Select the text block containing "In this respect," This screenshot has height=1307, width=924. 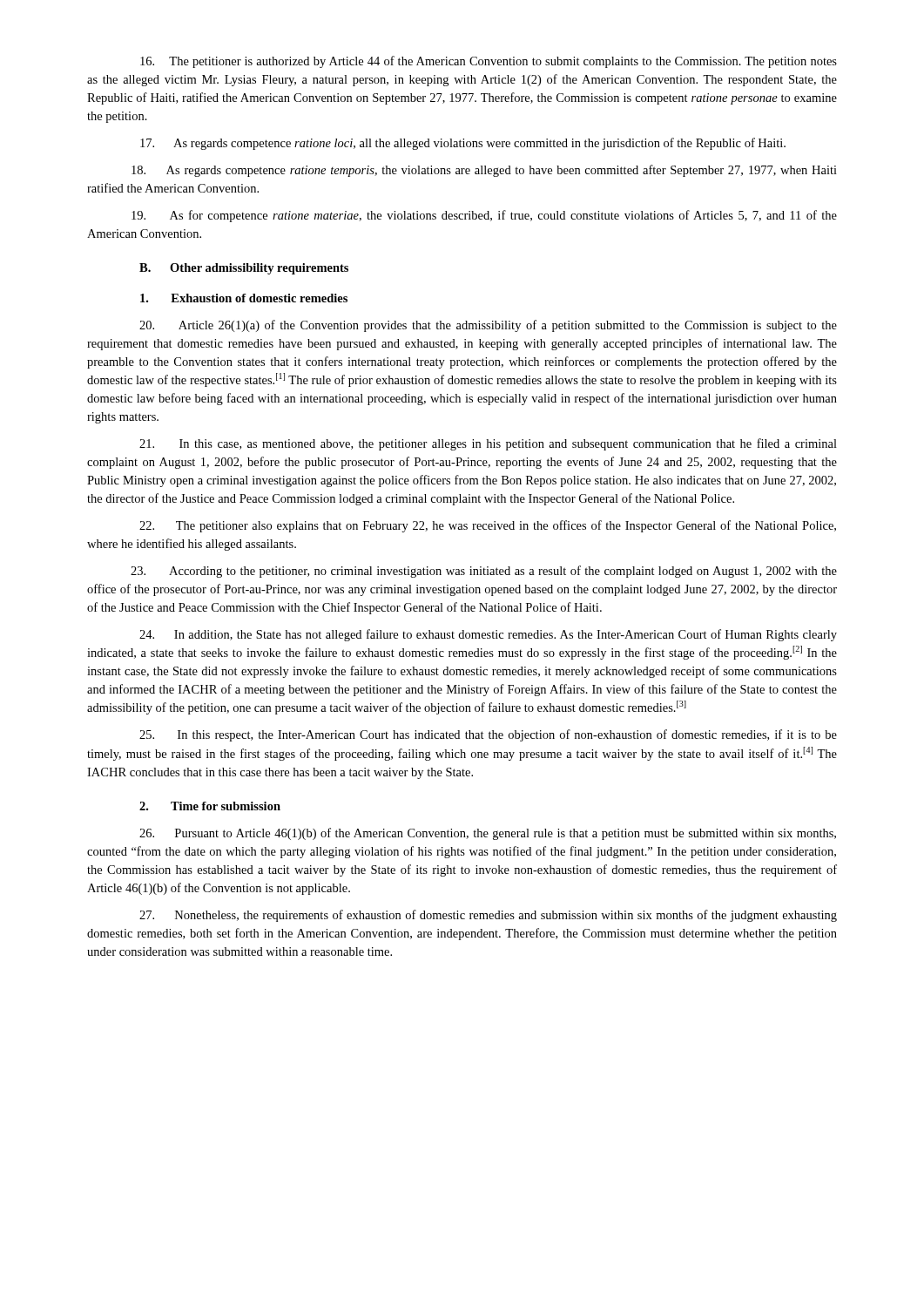[462, 754]
